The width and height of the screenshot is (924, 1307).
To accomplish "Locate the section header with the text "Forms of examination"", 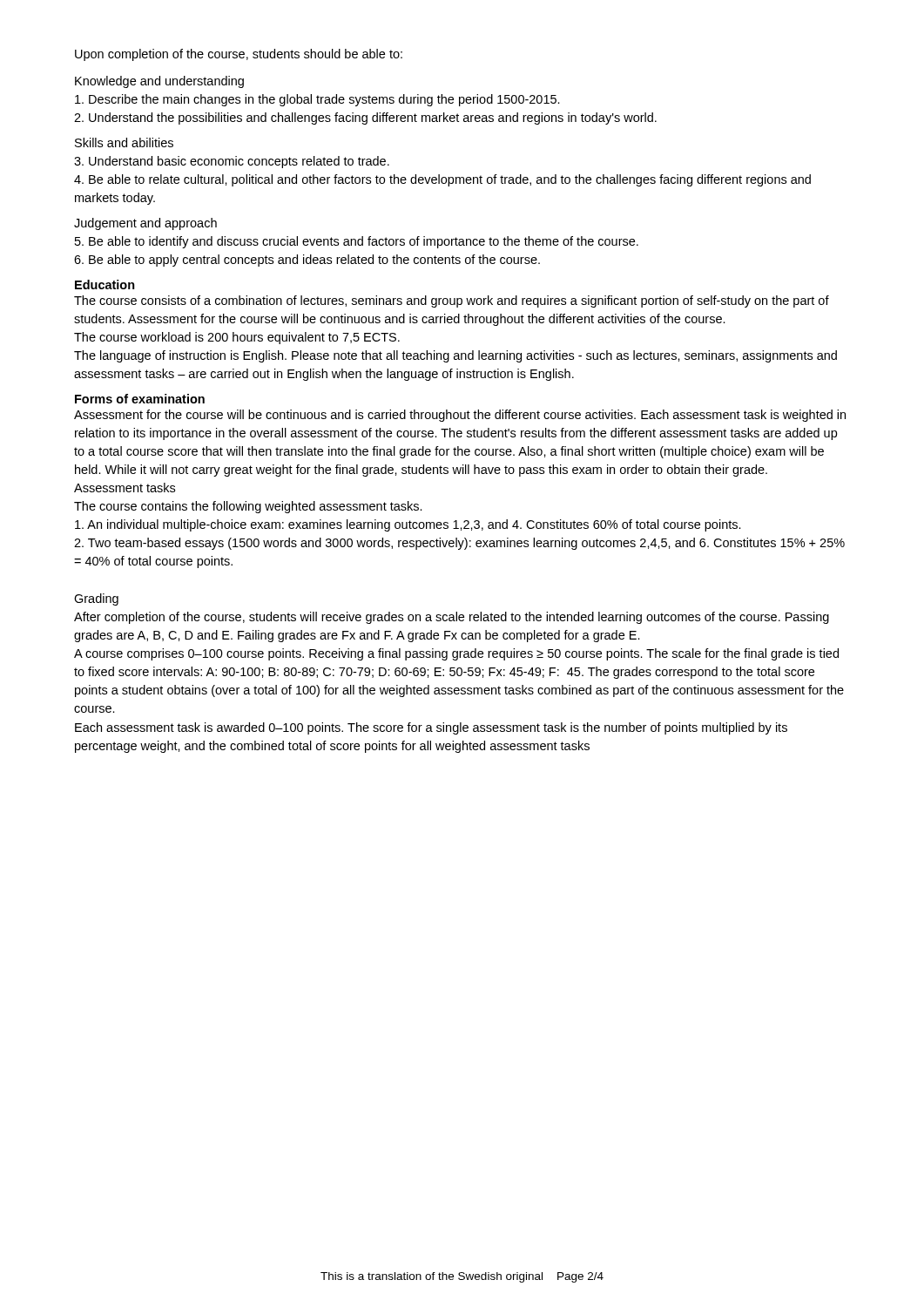I will coord(140,399).
